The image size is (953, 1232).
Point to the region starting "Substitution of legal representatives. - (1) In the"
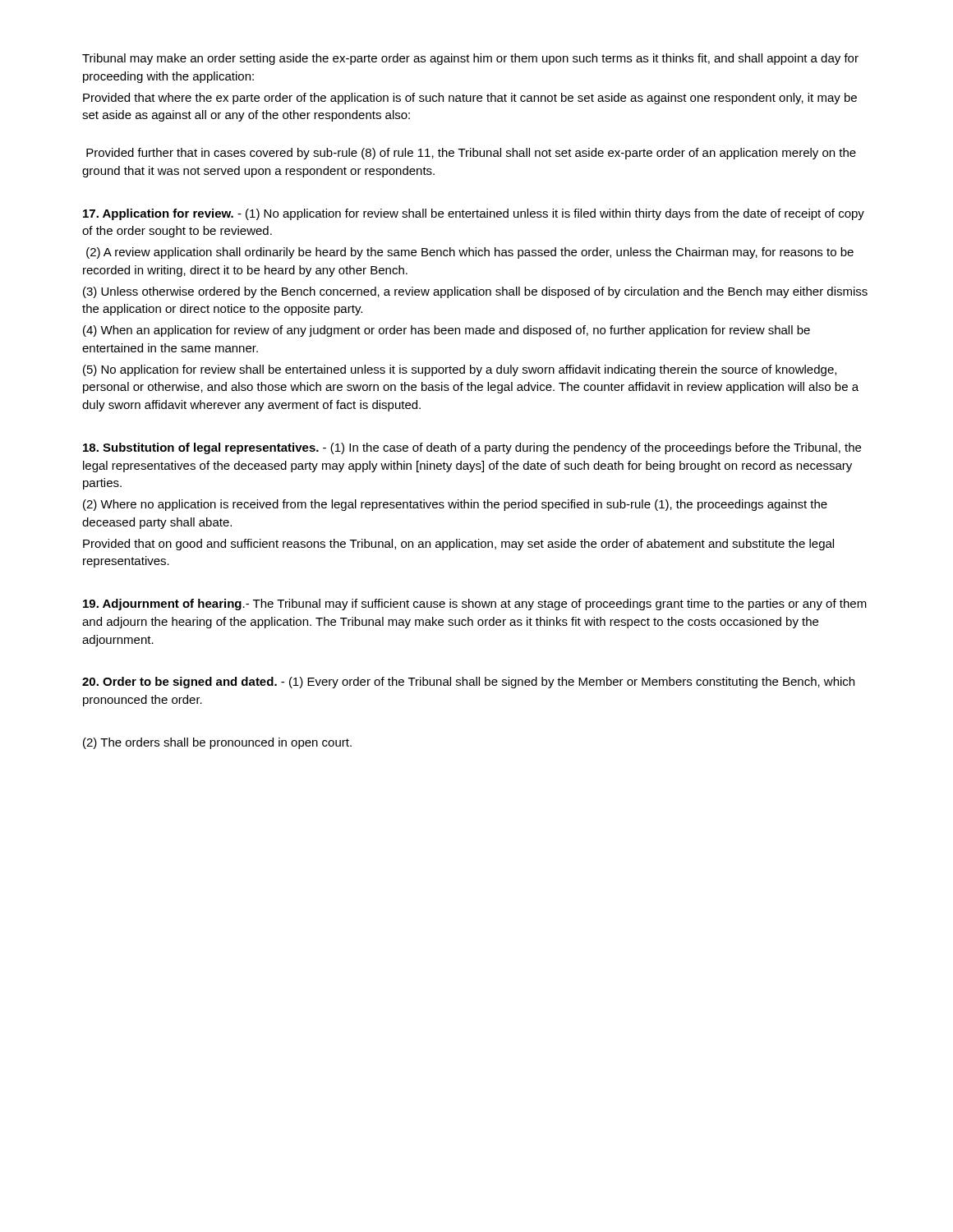point(476,504)
